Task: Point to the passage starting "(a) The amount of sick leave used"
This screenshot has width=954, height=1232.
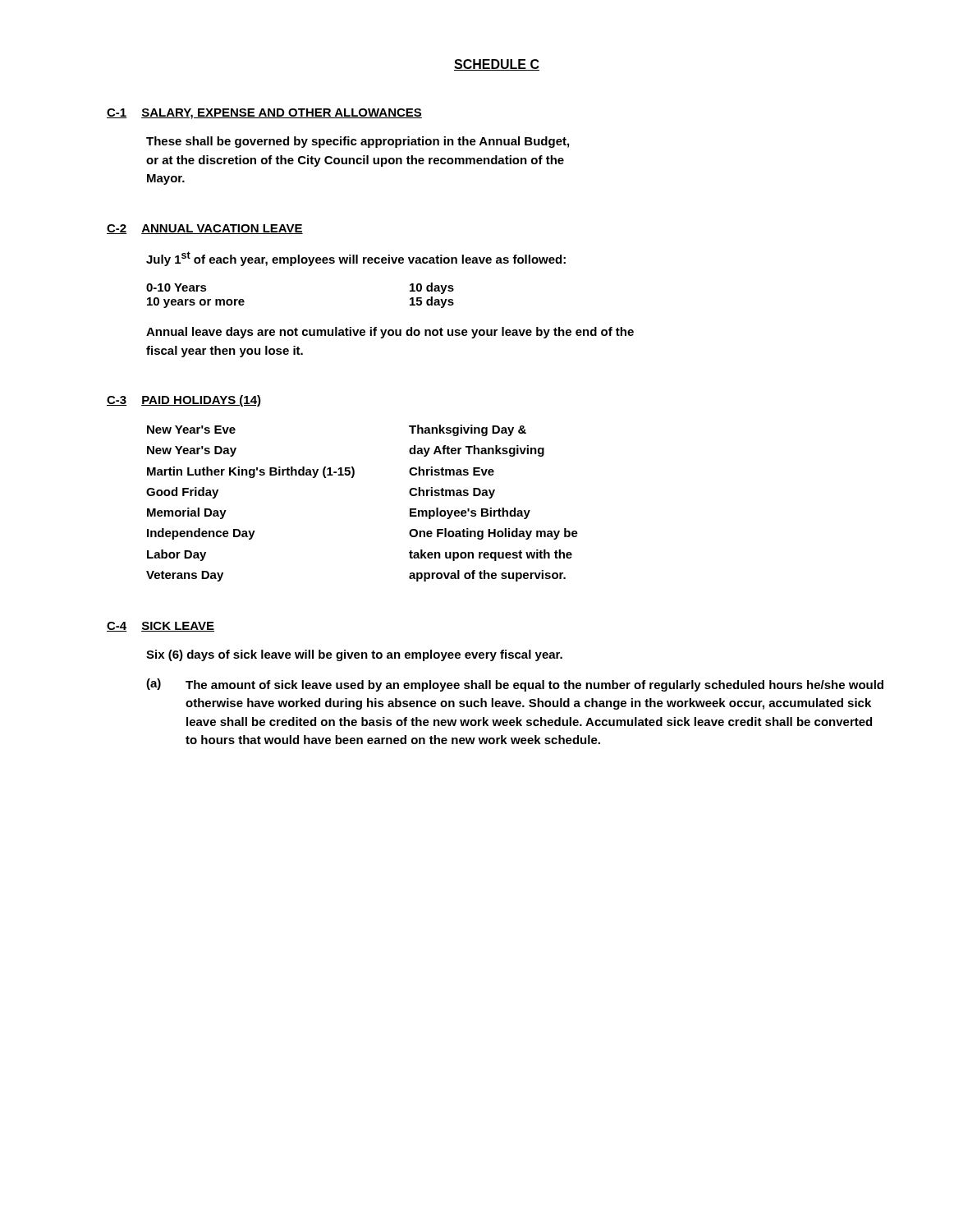Action: [516, 712]
